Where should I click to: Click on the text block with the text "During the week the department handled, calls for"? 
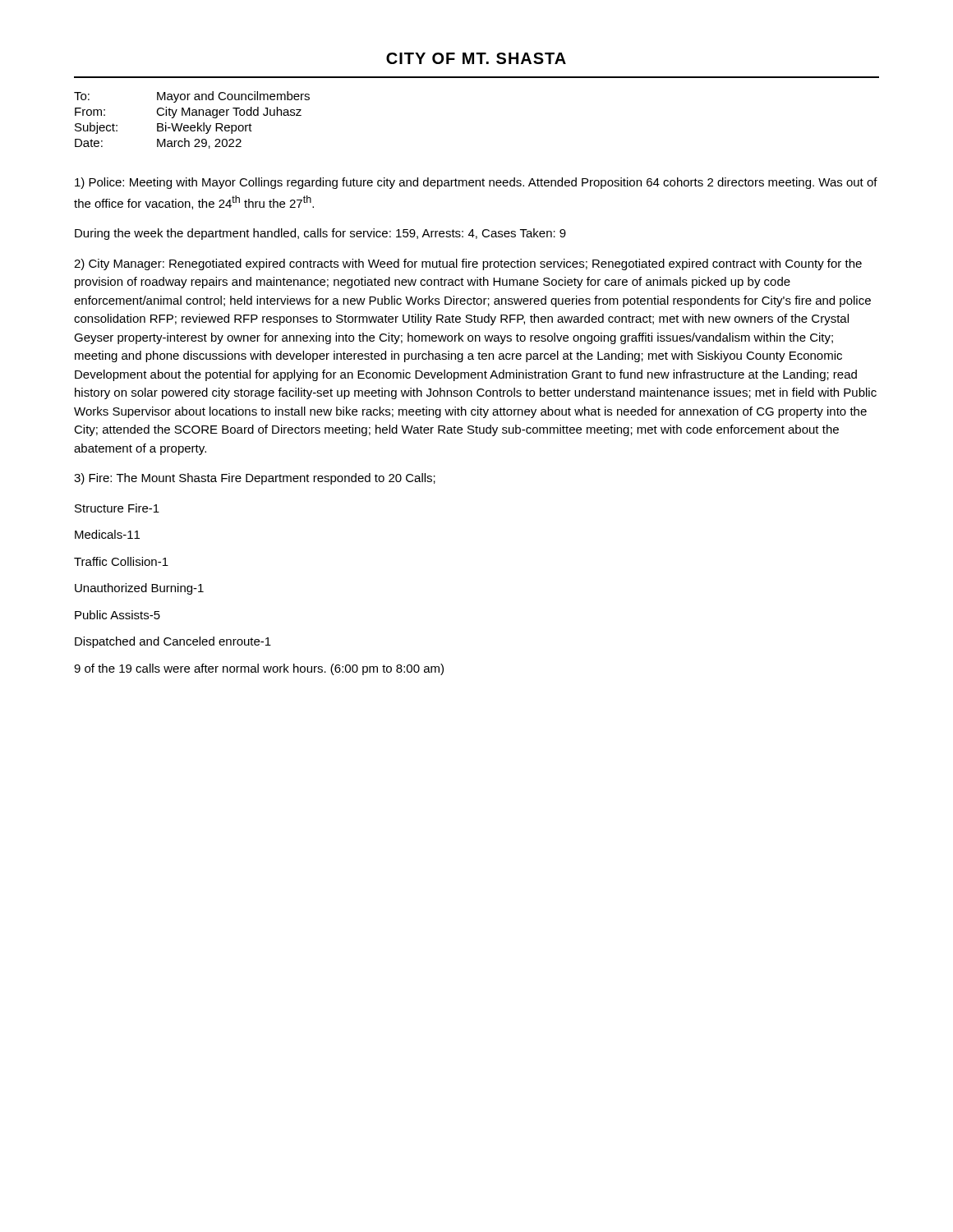[476, 233]
